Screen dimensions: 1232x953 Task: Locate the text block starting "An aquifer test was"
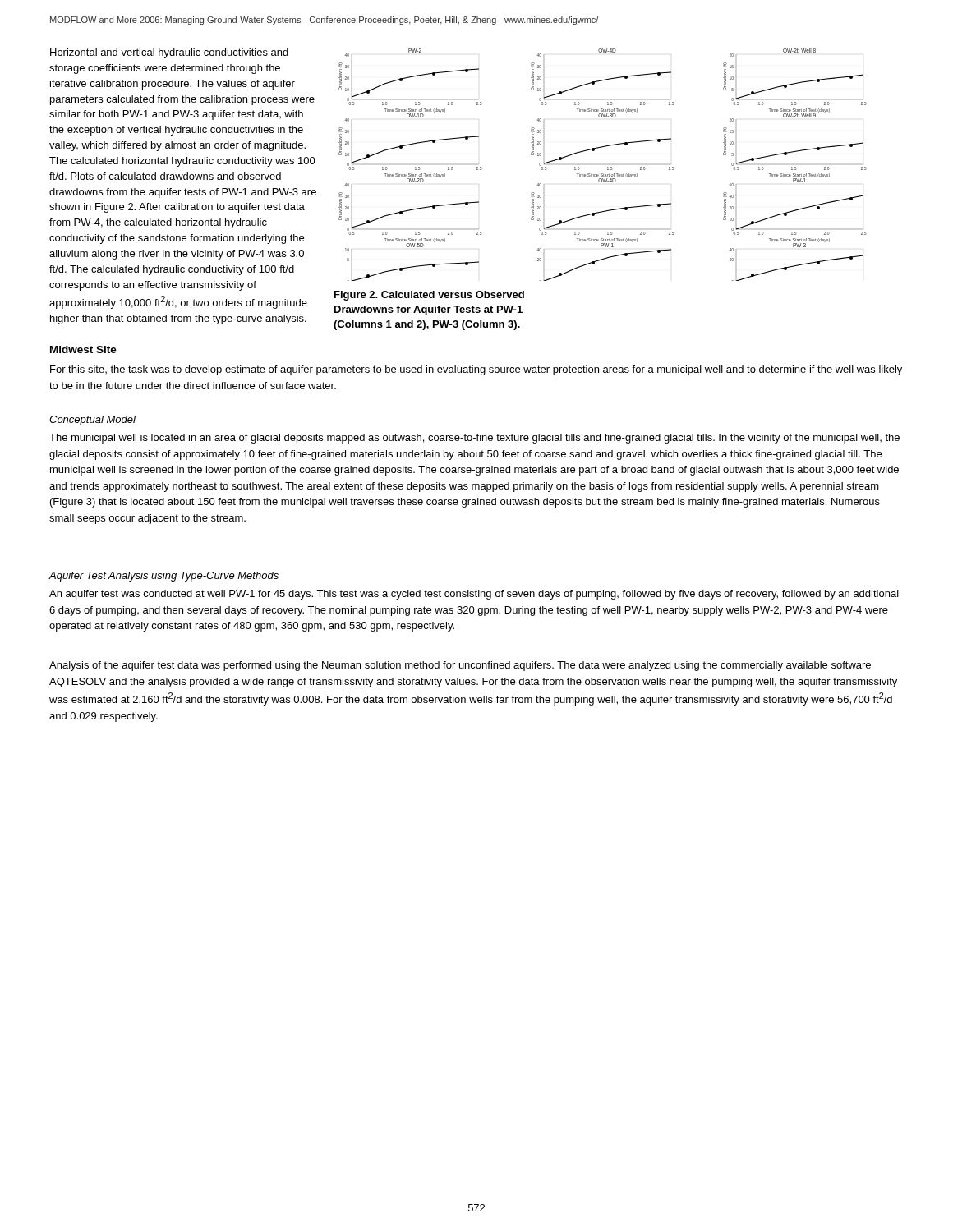pyautogui.click(x=474, y=609)
